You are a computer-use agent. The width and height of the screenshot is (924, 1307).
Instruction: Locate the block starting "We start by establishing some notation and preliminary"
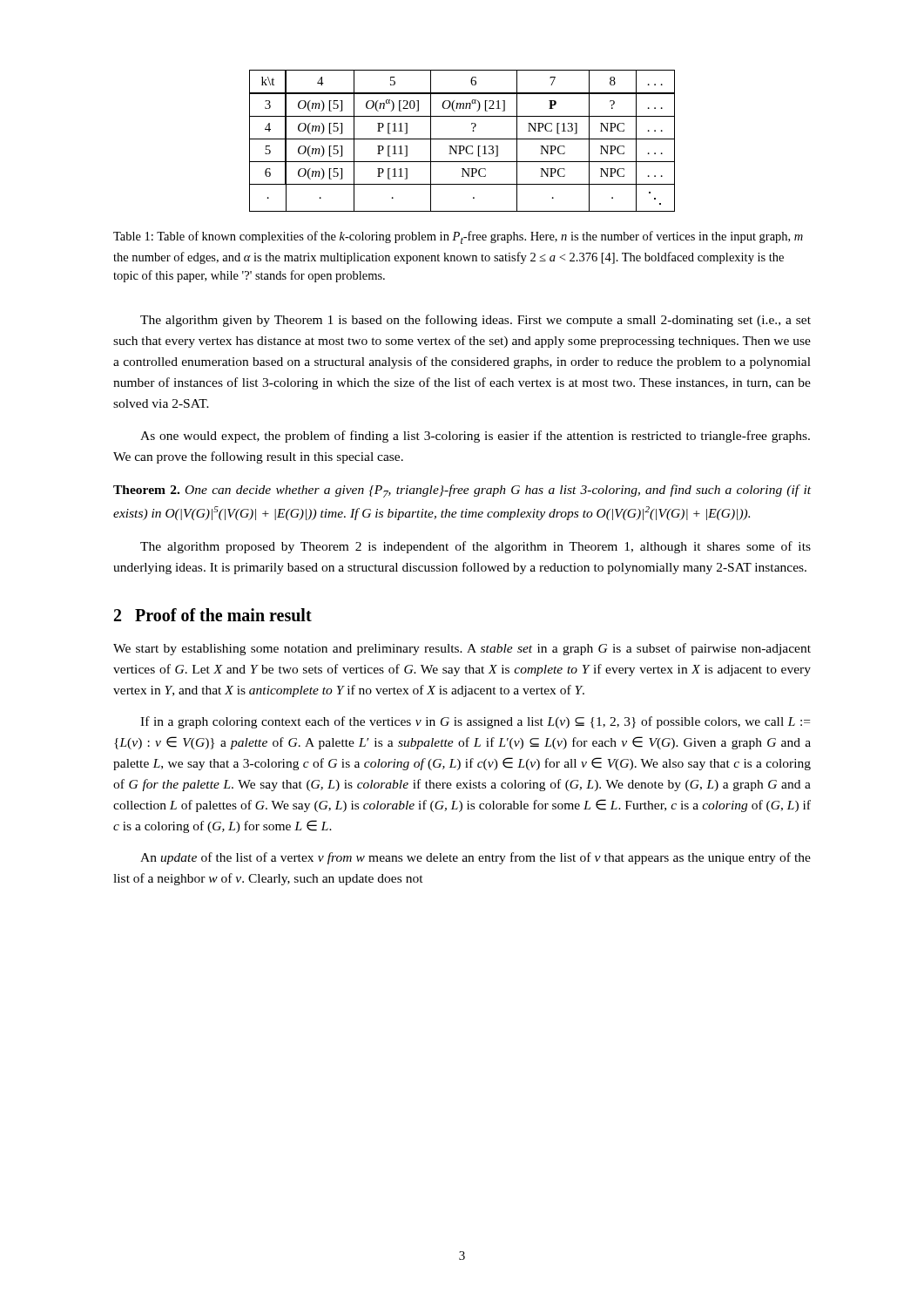[462, 669]
